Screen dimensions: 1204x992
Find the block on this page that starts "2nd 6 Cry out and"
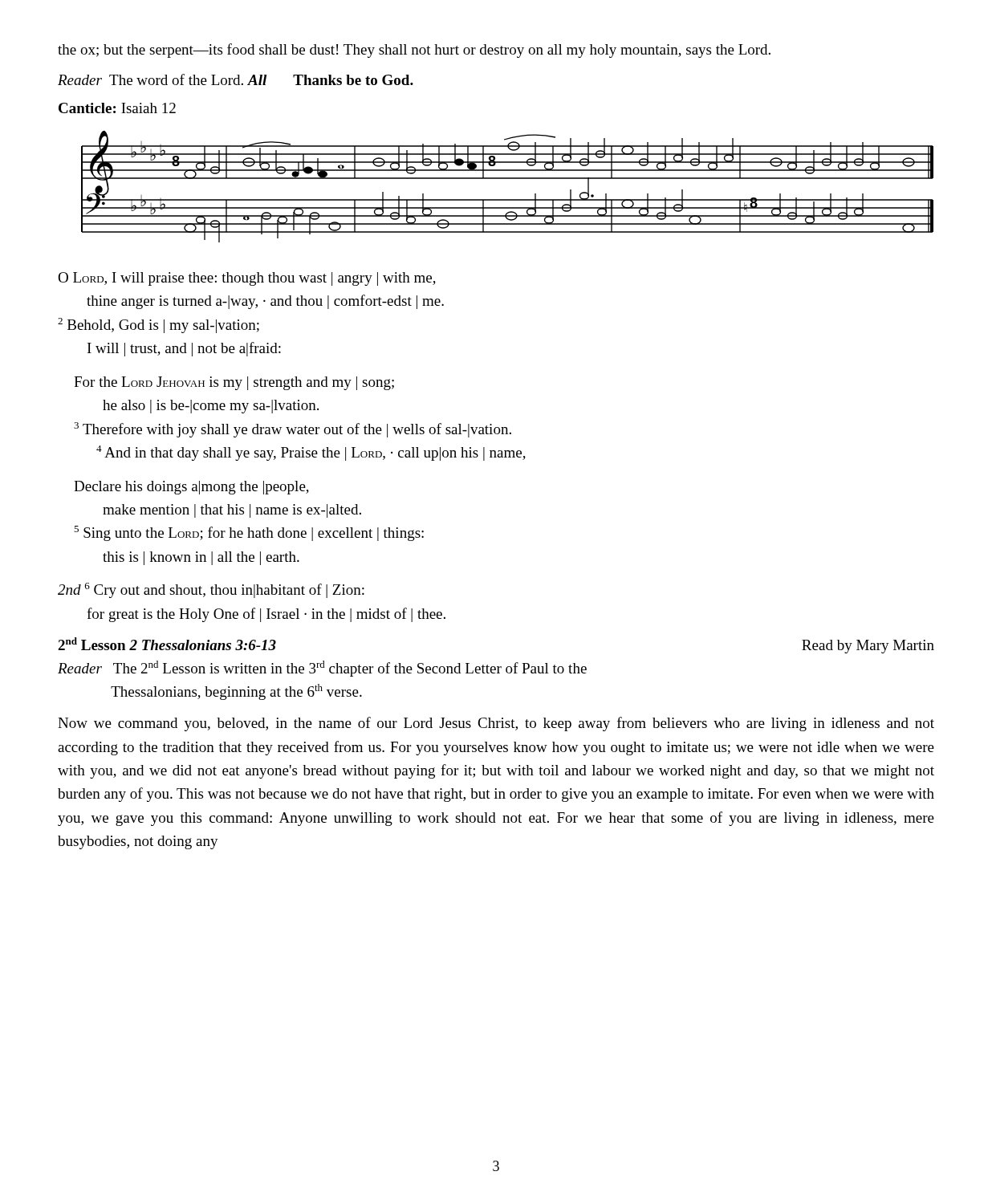pyautogui.click(x=211, y=590)
